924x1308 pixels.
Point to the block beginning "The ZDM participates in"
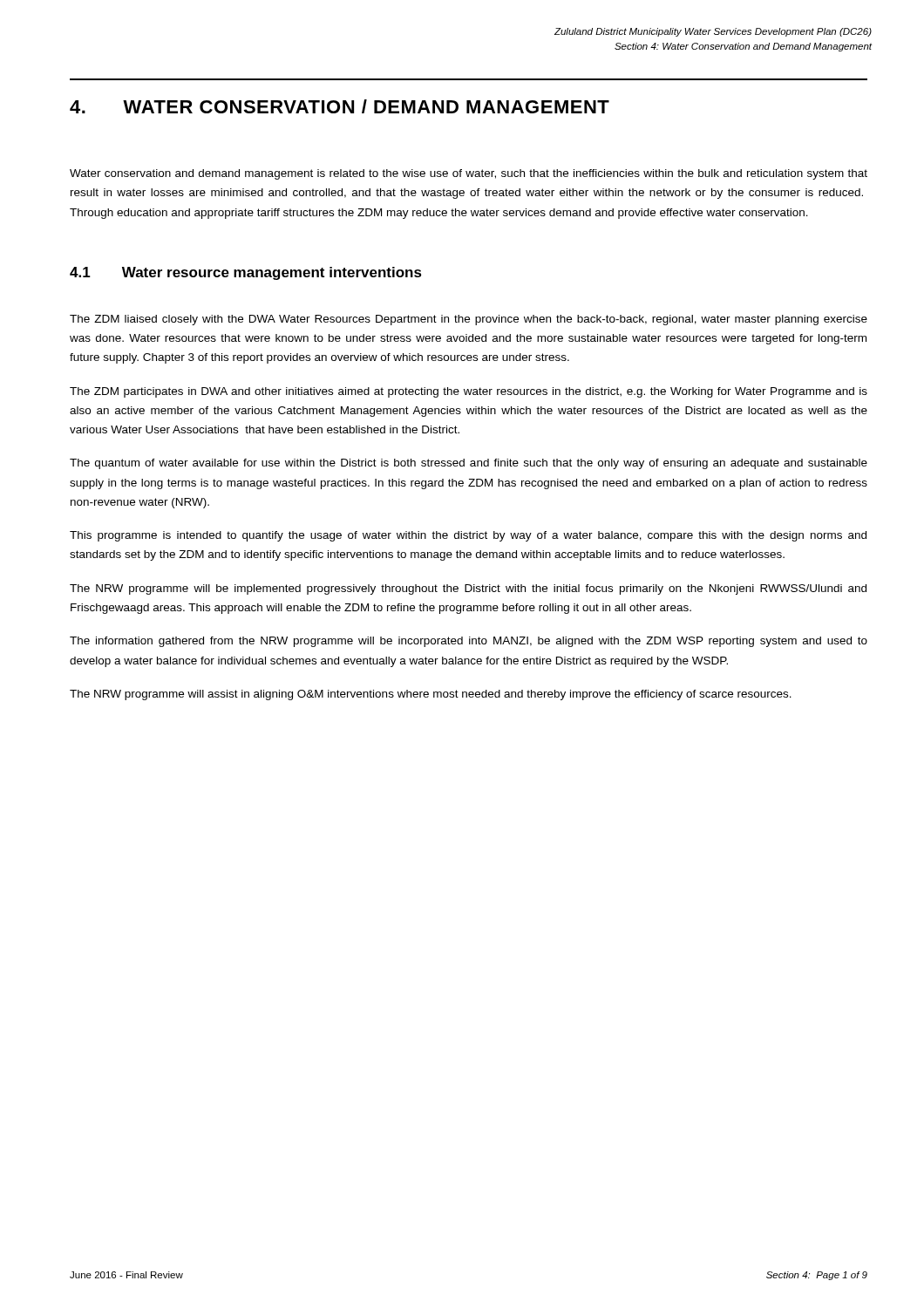(469, 410)
